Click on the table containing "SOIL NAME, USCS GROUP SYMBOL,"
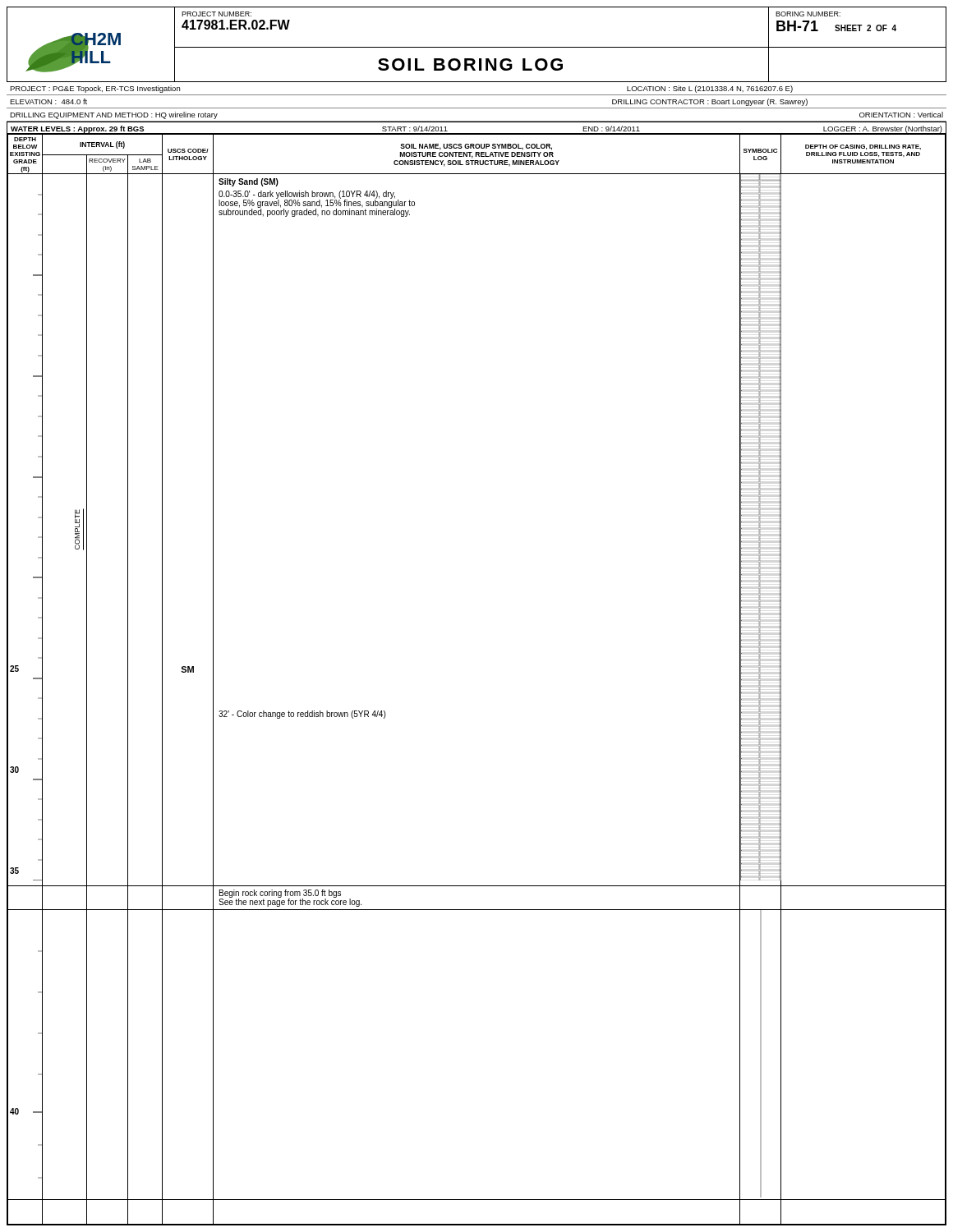The image size is (953, 1232). pos(476,679)
